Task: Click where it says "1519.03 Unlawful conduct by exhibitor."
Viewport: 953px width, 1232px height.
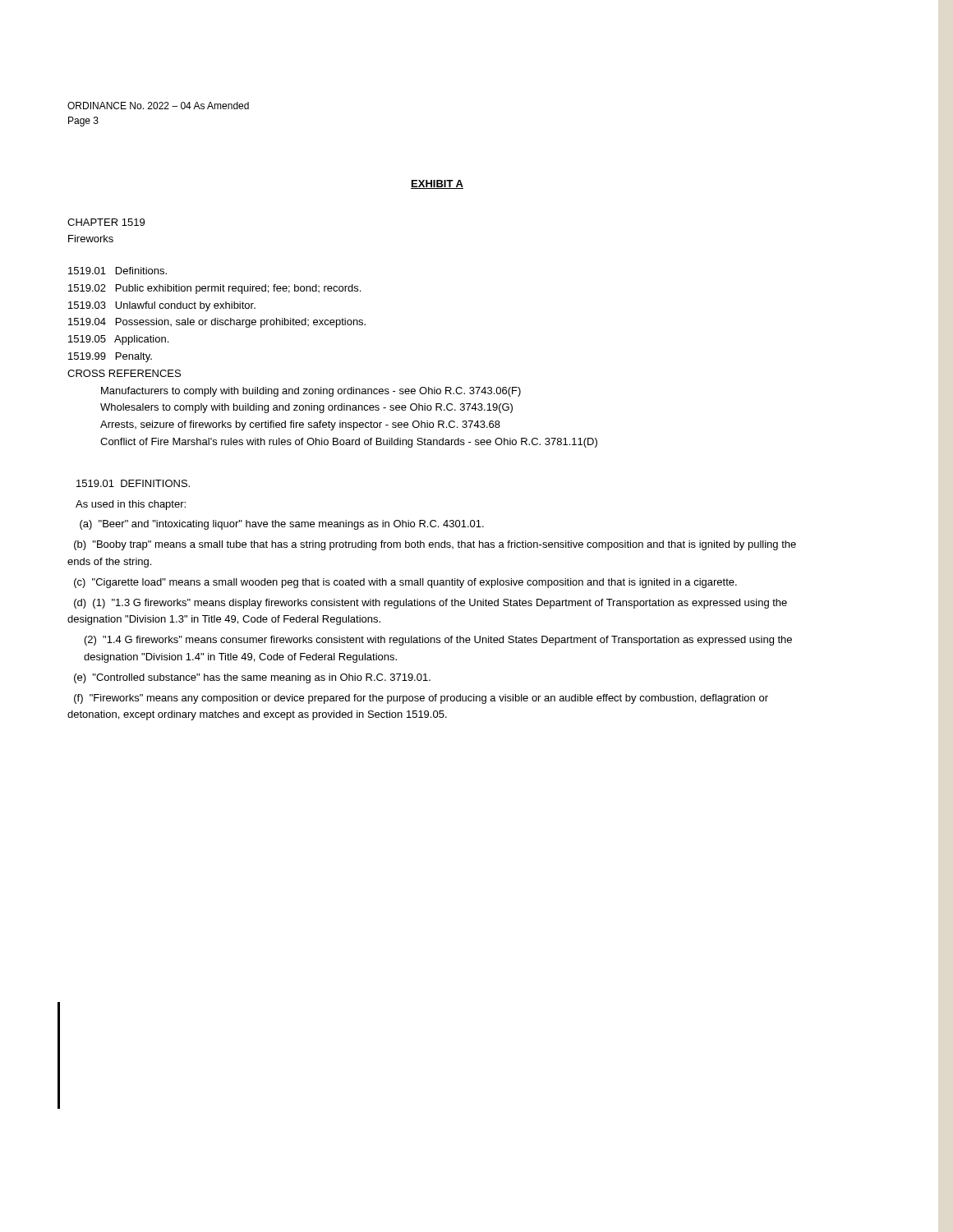Action: tap(162, 306)
